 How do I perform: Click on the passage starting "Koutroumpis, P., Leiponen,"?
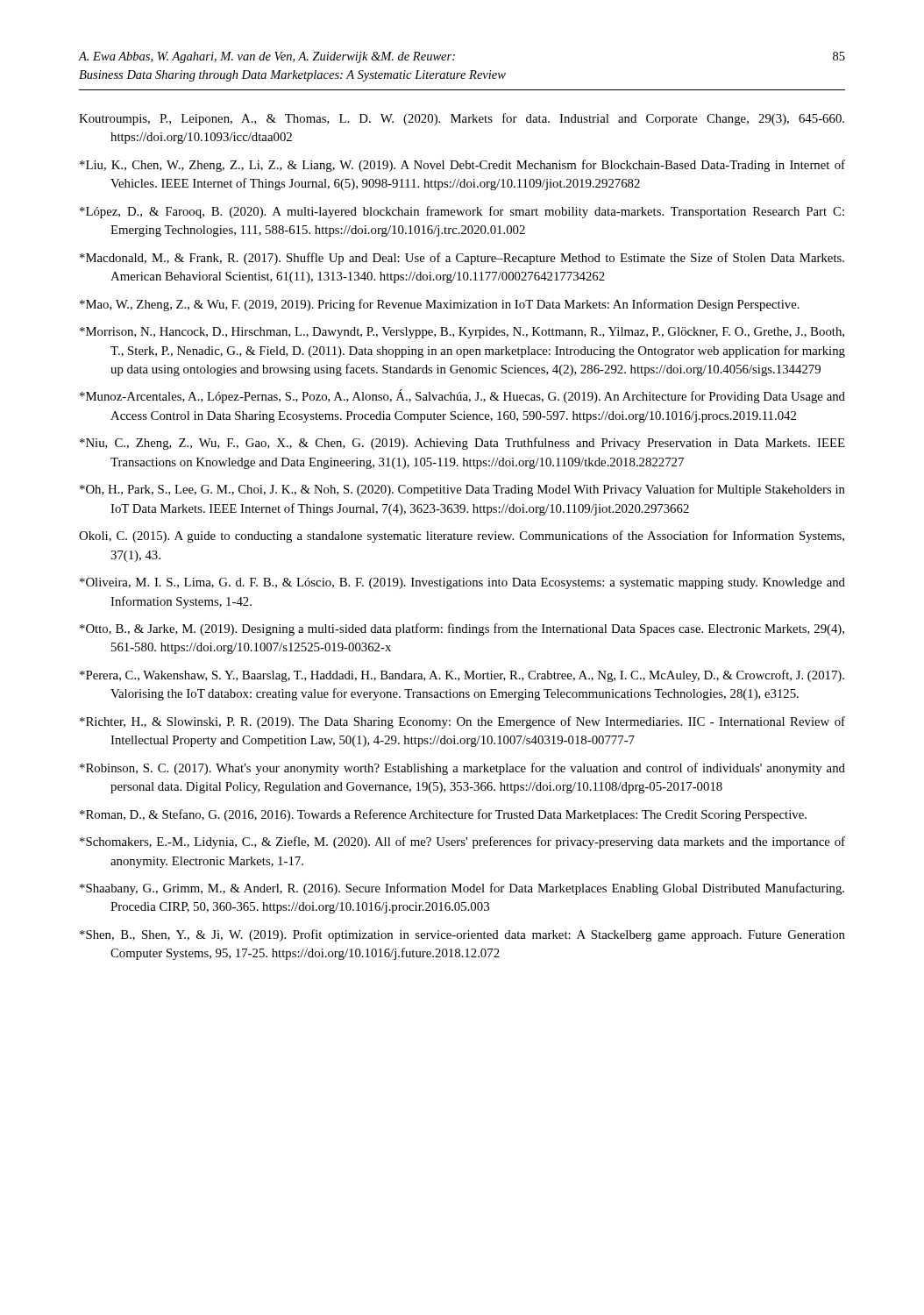[462, 128]
